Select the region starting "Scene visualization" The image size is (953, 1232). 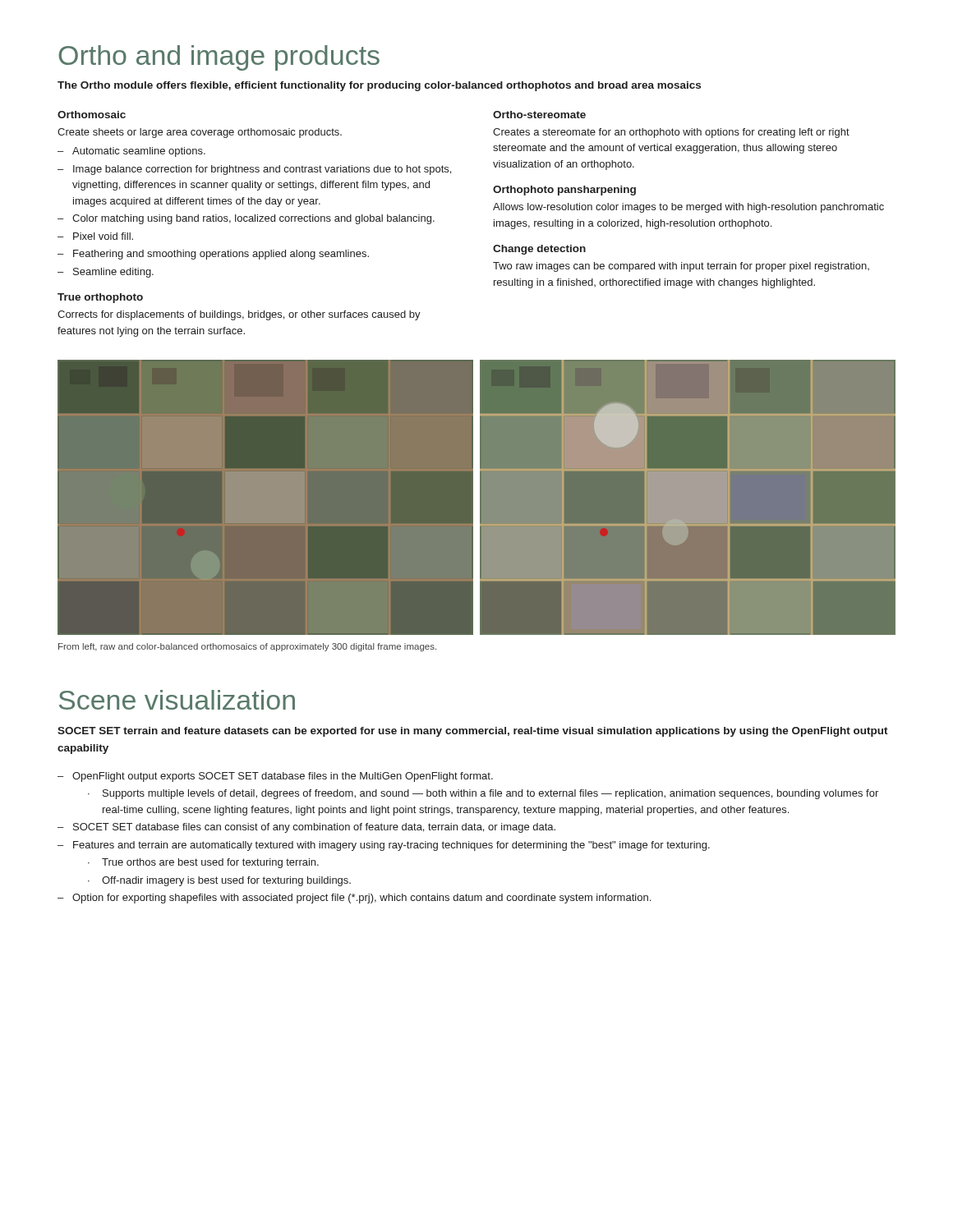coord(177,700)
